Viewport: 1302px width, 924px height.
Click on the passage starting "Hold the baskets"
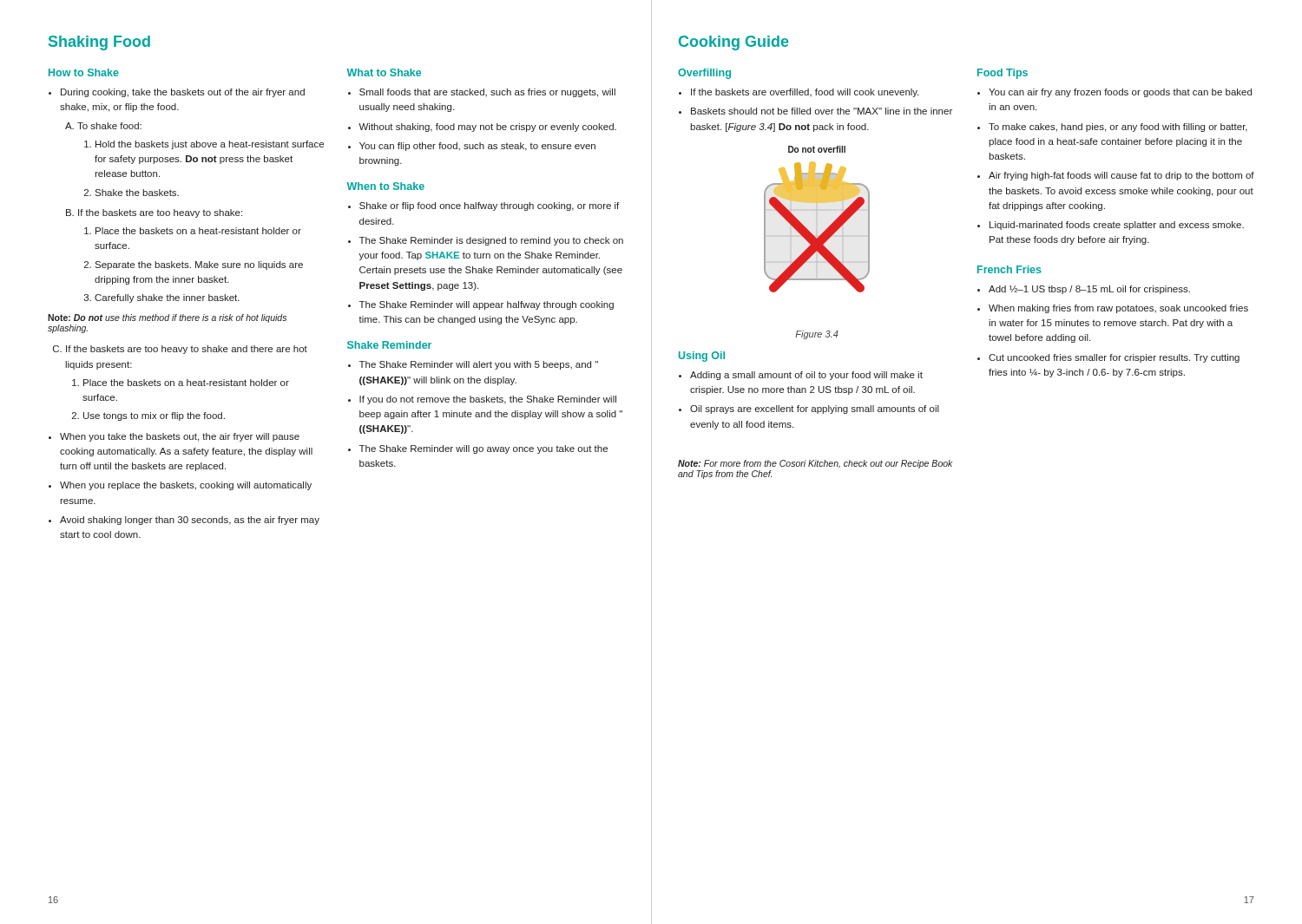(x=209, y=159)
